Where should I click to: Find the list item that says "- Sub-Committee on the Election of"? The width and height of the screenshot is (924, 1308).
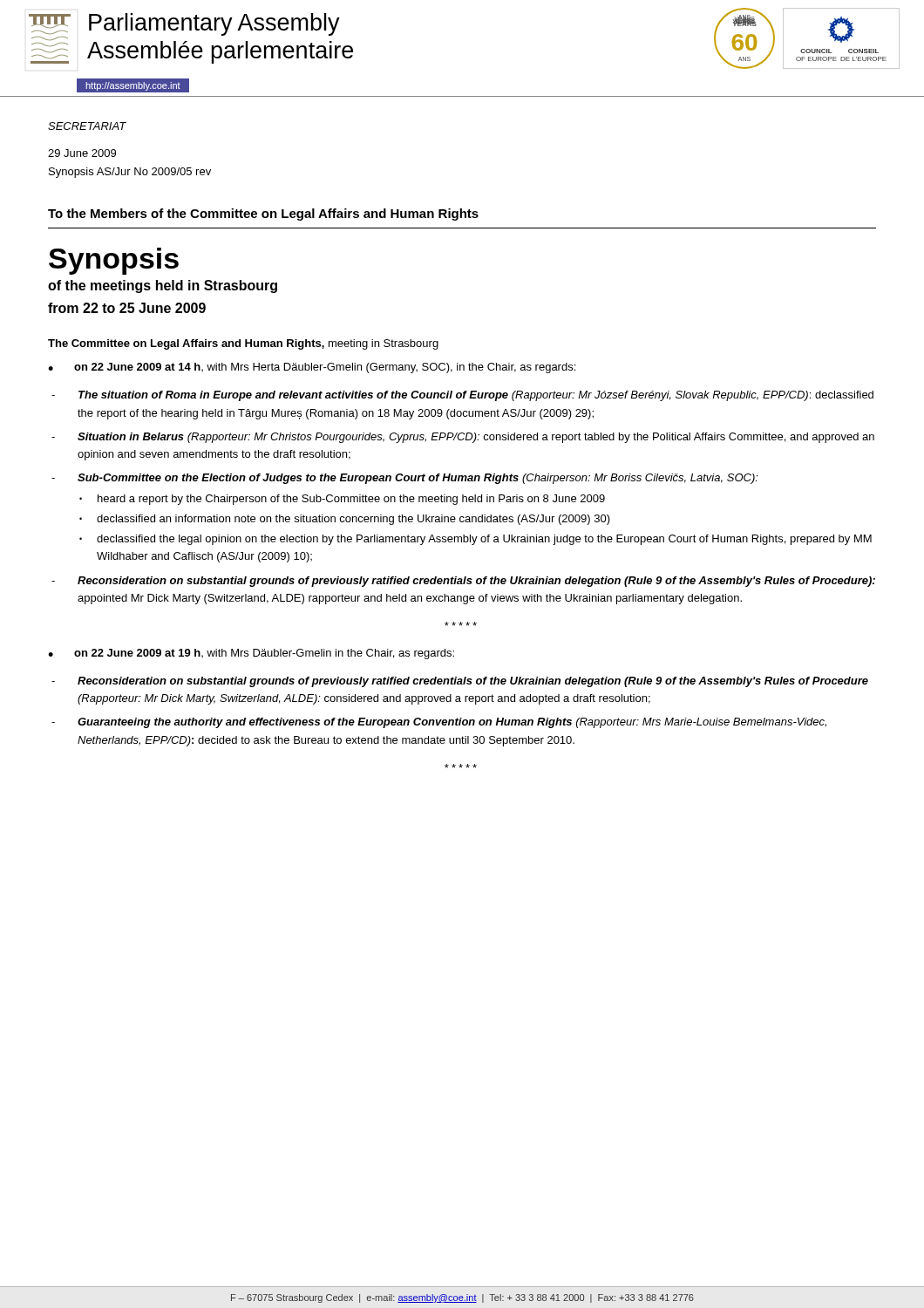(x=462, y=517)
